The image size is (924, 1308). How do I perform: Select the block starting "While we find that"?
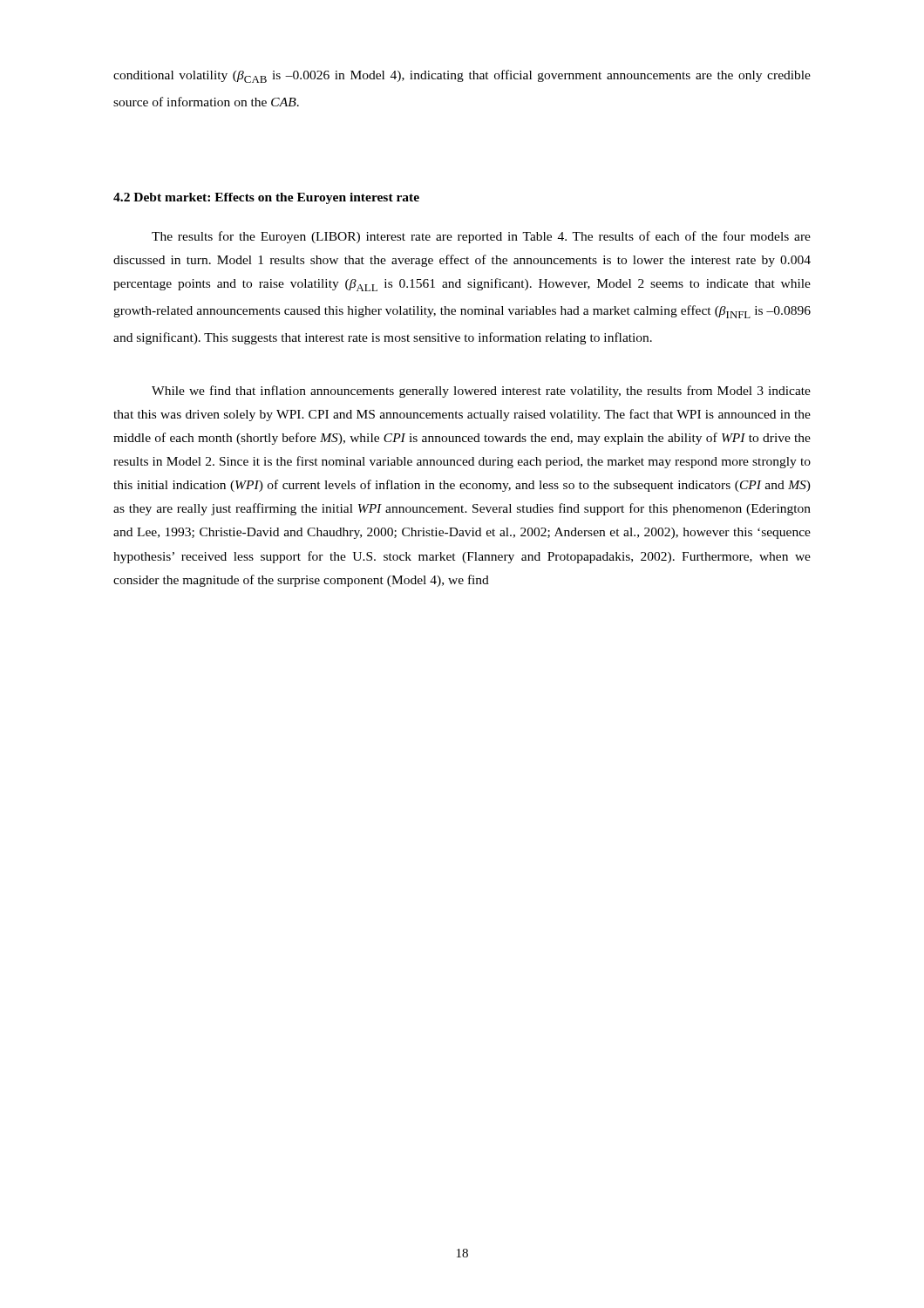point(462,485)
